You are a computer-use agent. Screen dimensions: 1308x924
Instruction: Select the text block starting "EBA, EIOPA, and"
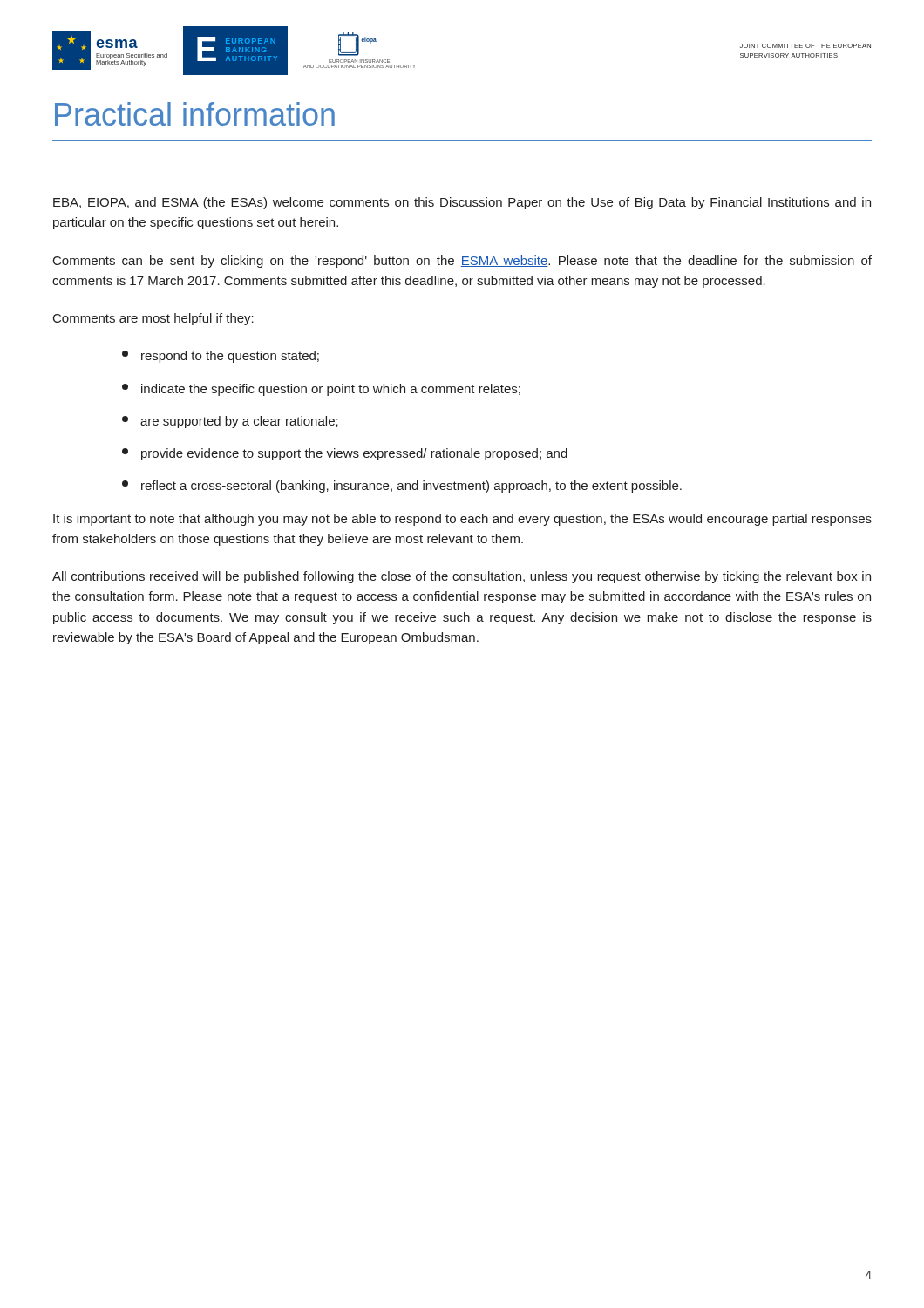click(462, 212)
